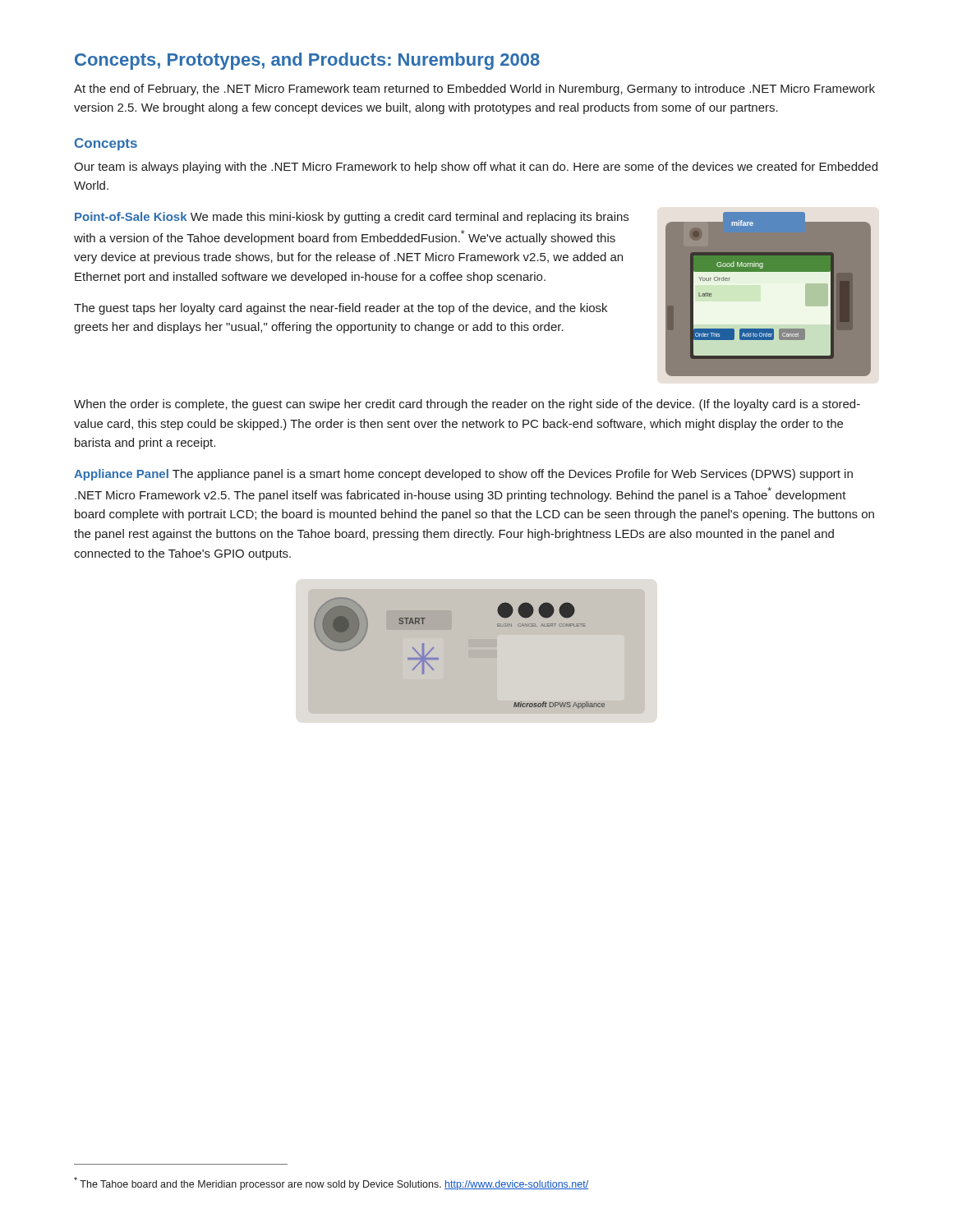Screen dimensions: 1232x953
Task: Point to the block beginning "When the order is complete, the guest can"
Action: (476, 423)
